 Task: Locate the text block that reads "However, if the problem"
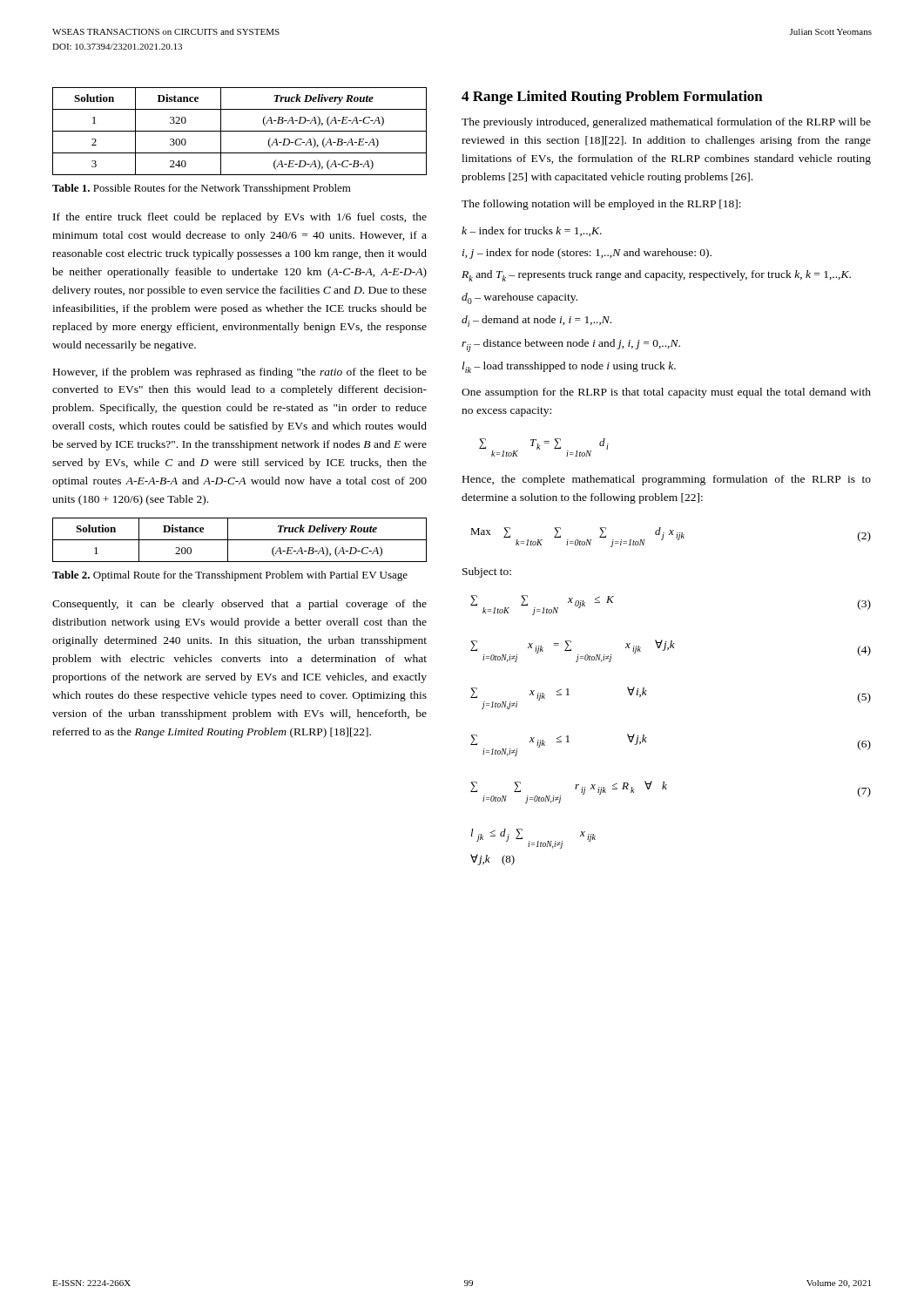click(240, 435)
